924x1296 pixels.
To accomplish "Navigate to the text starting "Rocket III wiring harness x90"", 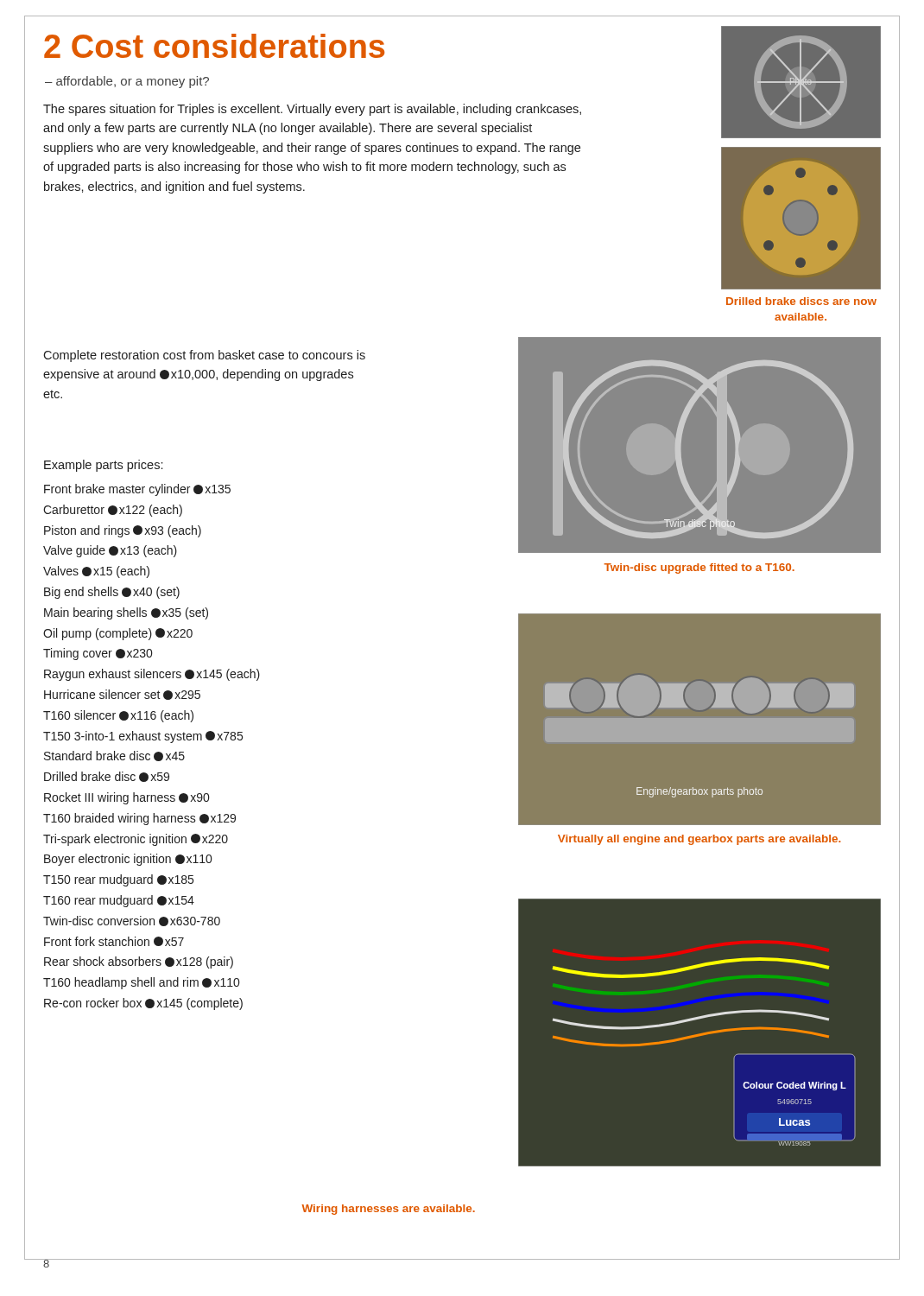I will 126,797.
